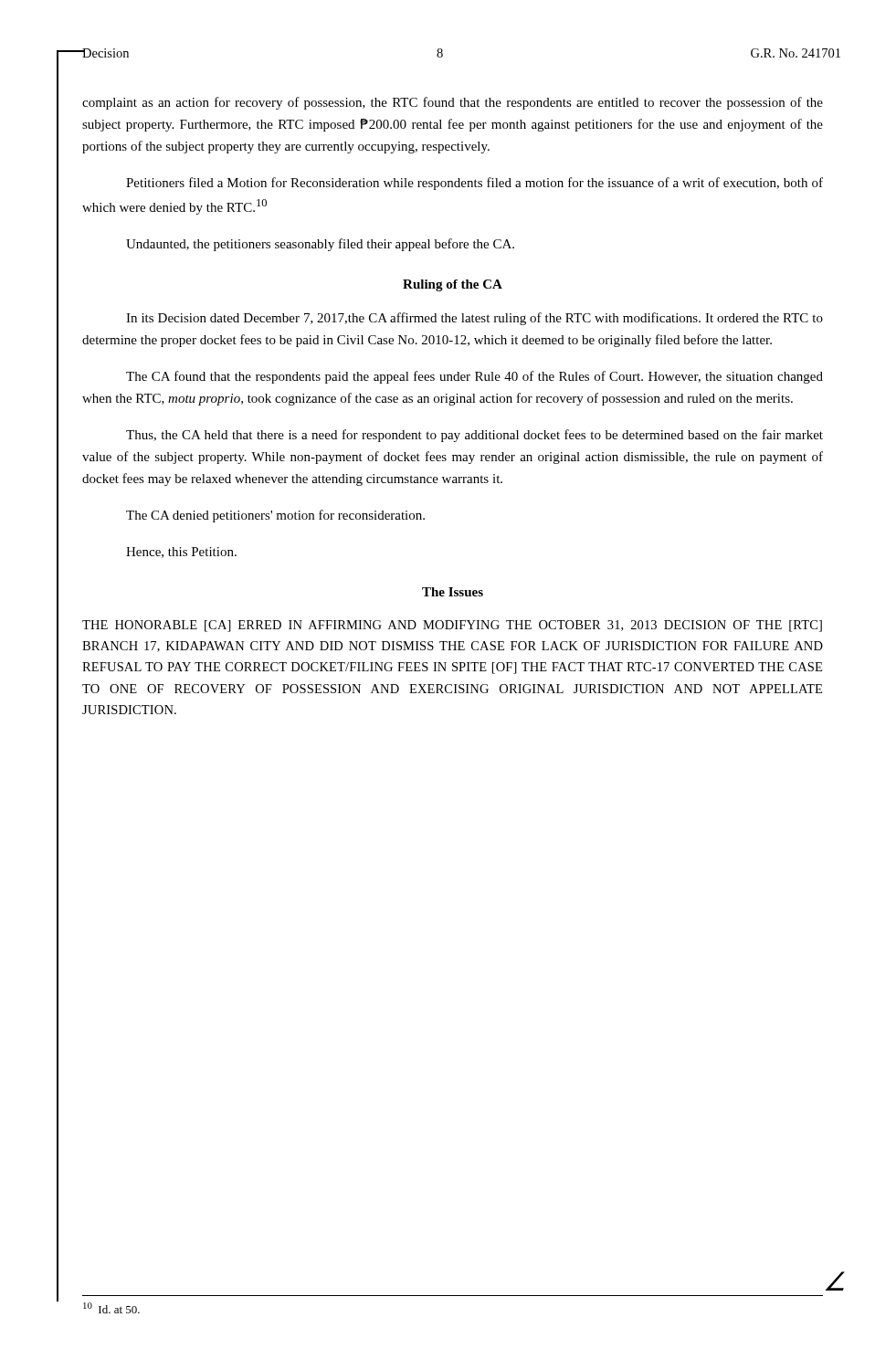Find the text block with the text "The CA denied petitioners' motion for"
The height and width of the screenshot is (1370, 896).
click(x=276, y=515)
